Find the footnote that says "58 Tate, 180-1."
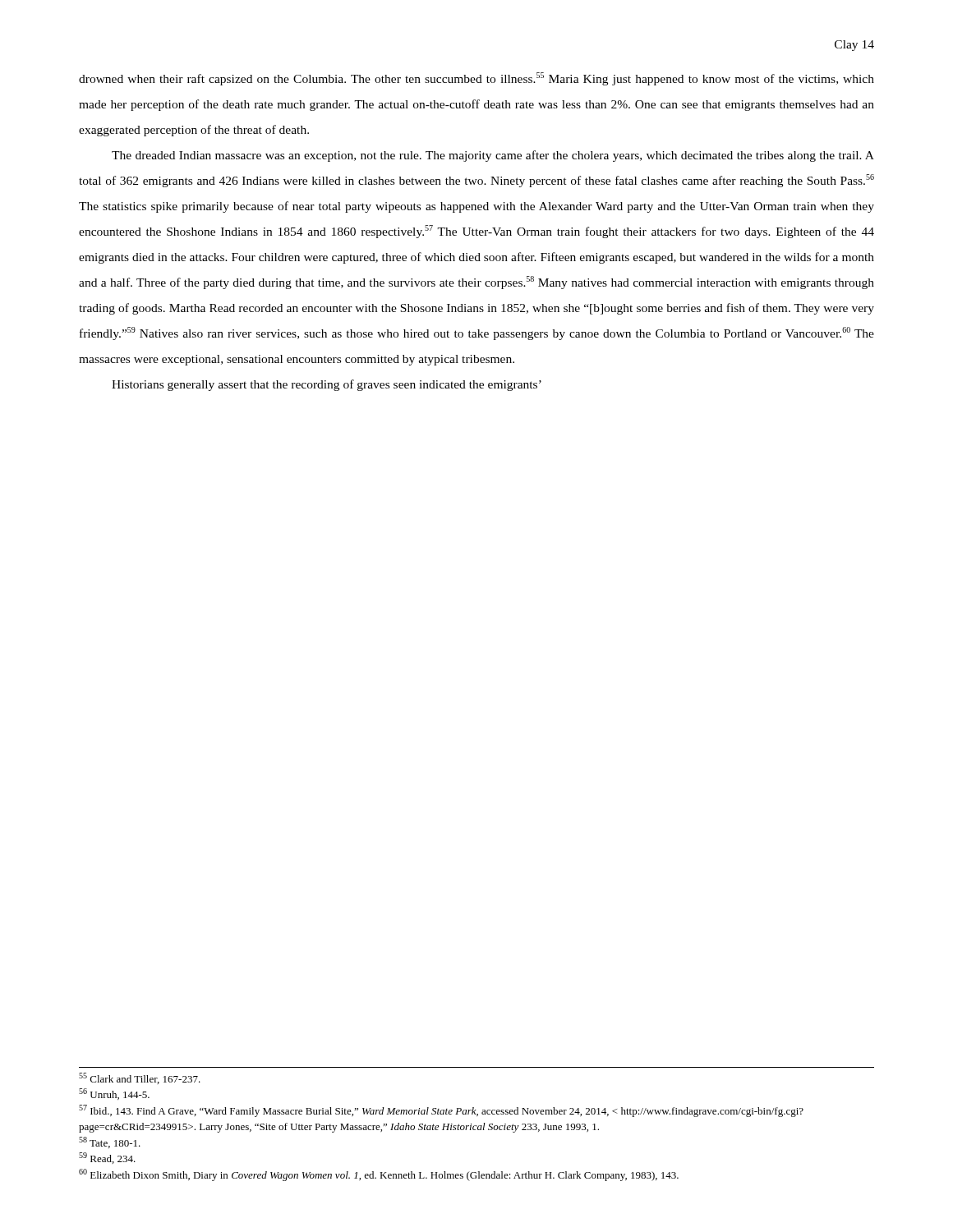The width and height of the screenshot is (953, 1232). pyautogui.click(x=110, y=1142)
